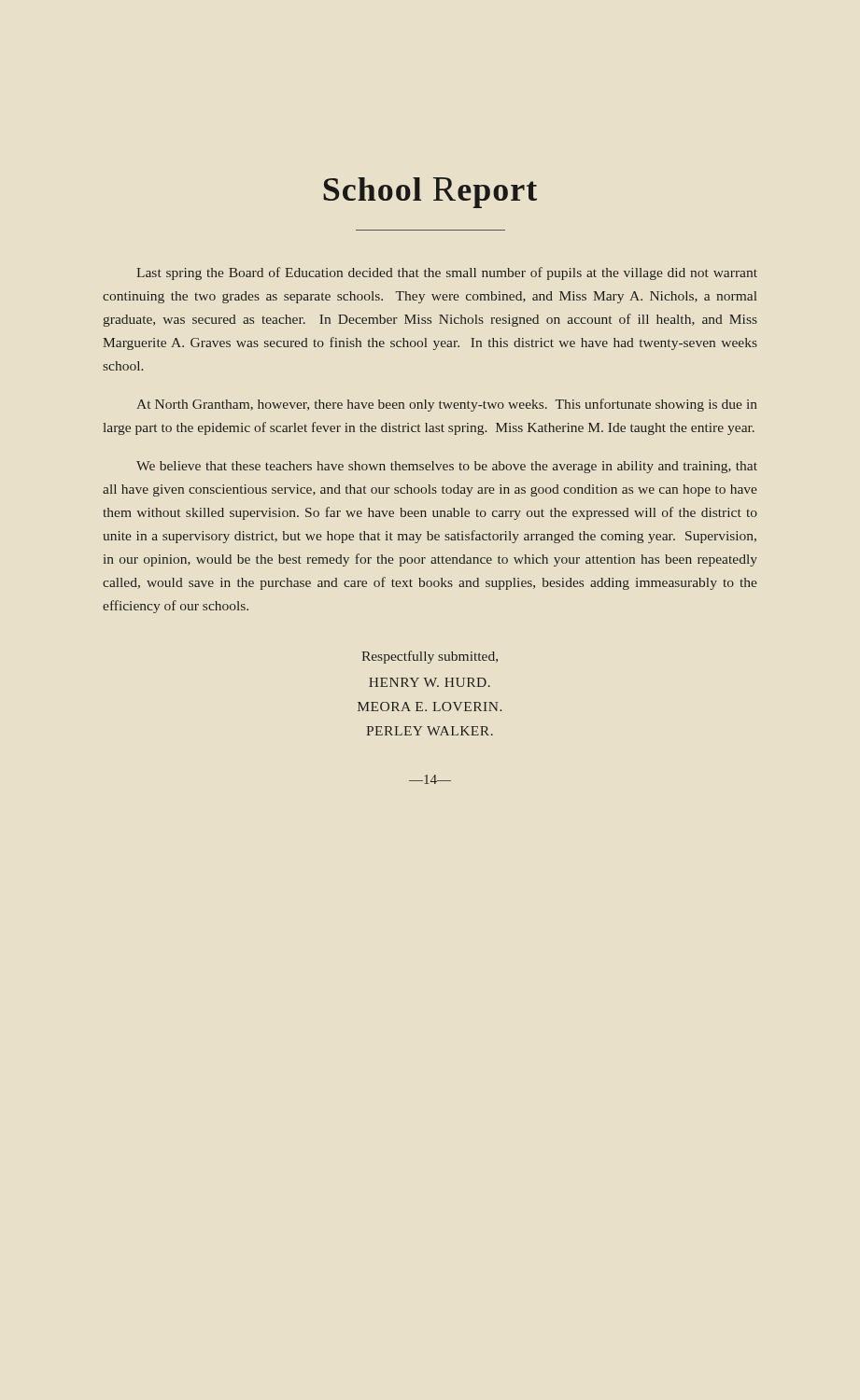Select the element starting "Respectfully submitted, HENRY W. HURD. MEORA"
860x1400 pixels.
(430, 695)
